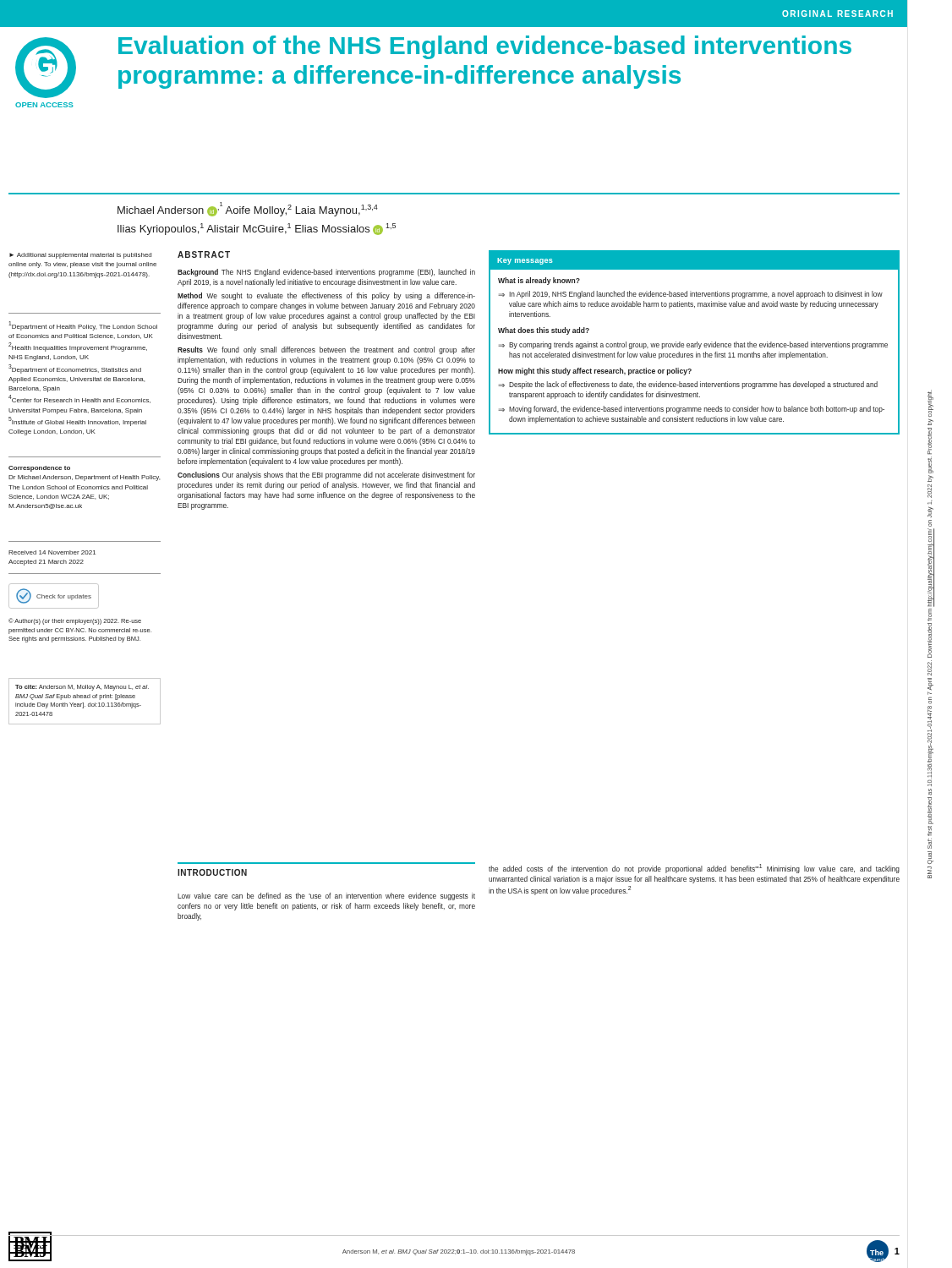Find the region starting "Correspondence to Dr Michael Anderson, Department of"
Viewport: 952px width, 1268px height.
[85, 487]
